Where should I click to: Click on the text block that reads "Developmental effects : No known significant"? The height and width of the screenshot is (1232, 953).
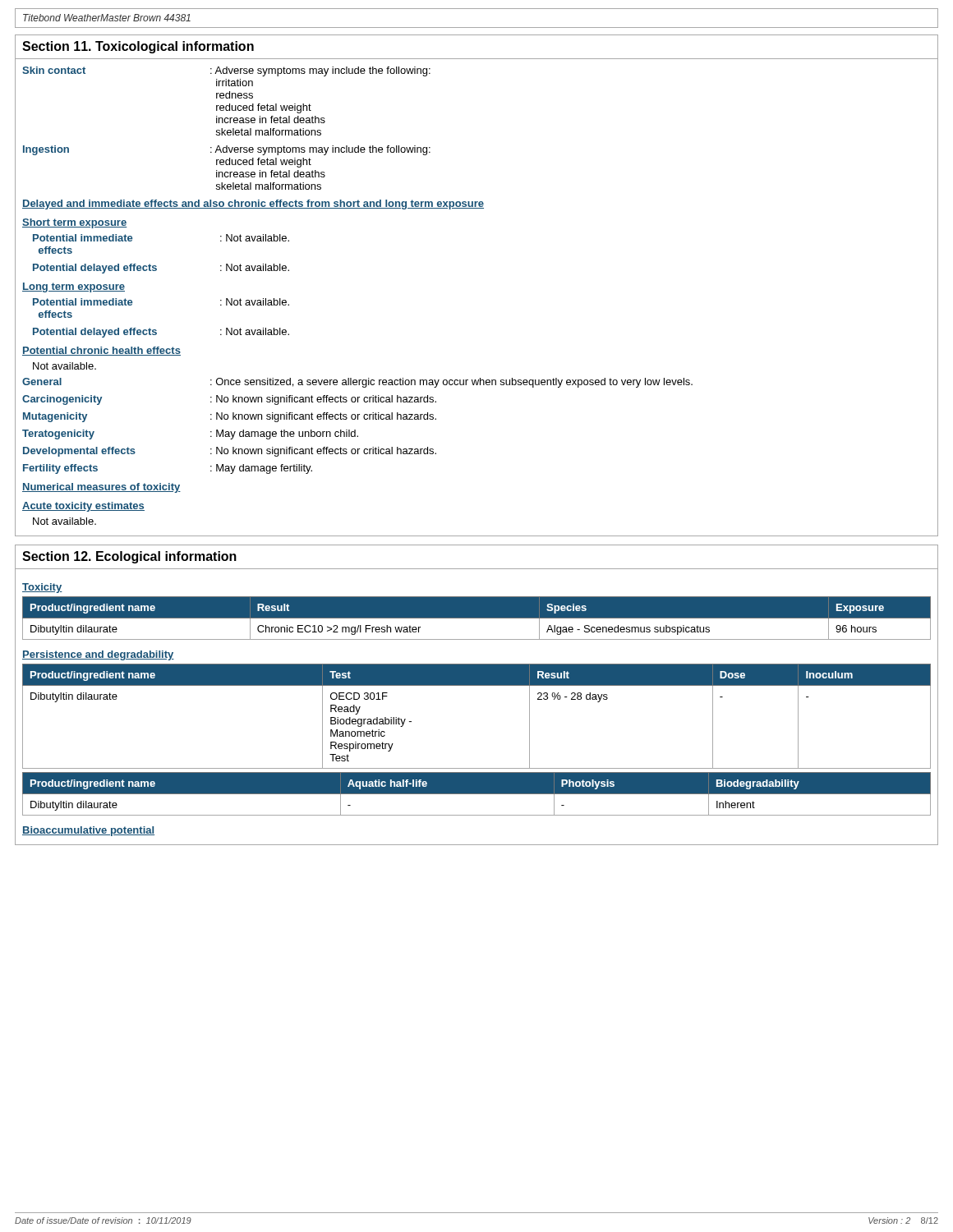coord(230,452)
